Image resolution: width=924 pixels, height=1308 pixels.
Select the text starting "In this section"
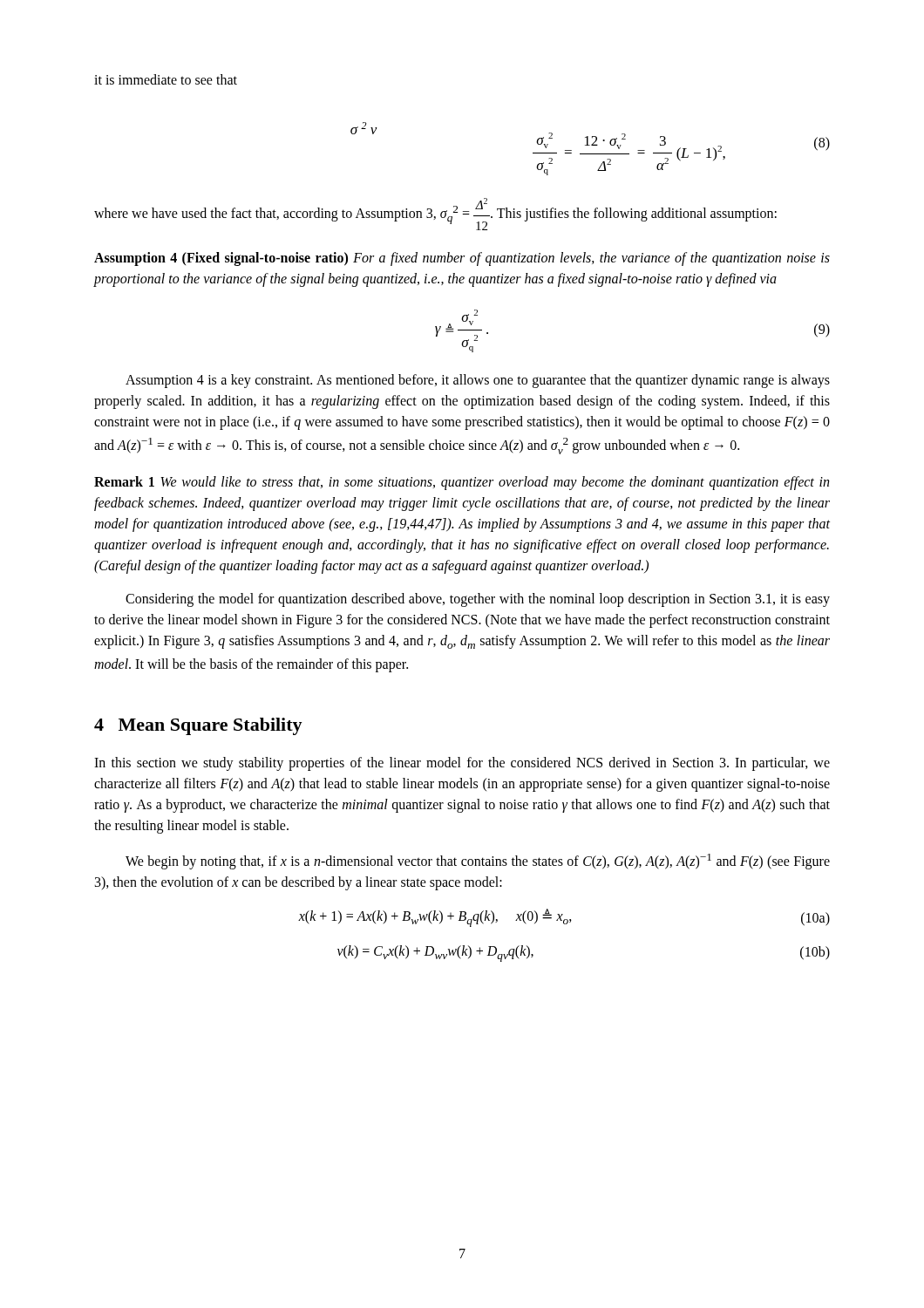[x=462, y=794]
